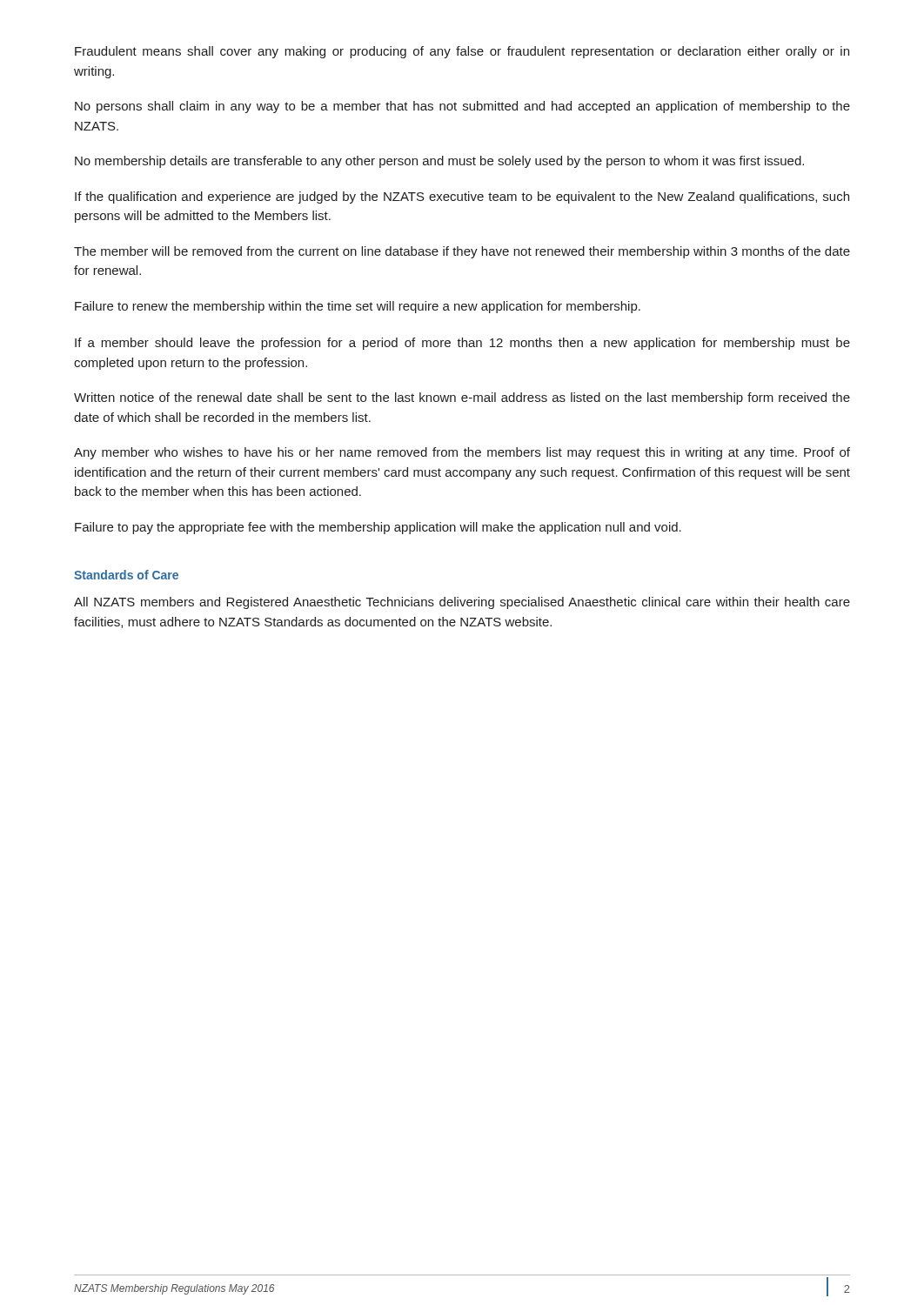This screenshot has width=924, height=1305.
Task: Find the block starting "Failure to pay the appropriate fee with the"
Action: click(378, 526)
